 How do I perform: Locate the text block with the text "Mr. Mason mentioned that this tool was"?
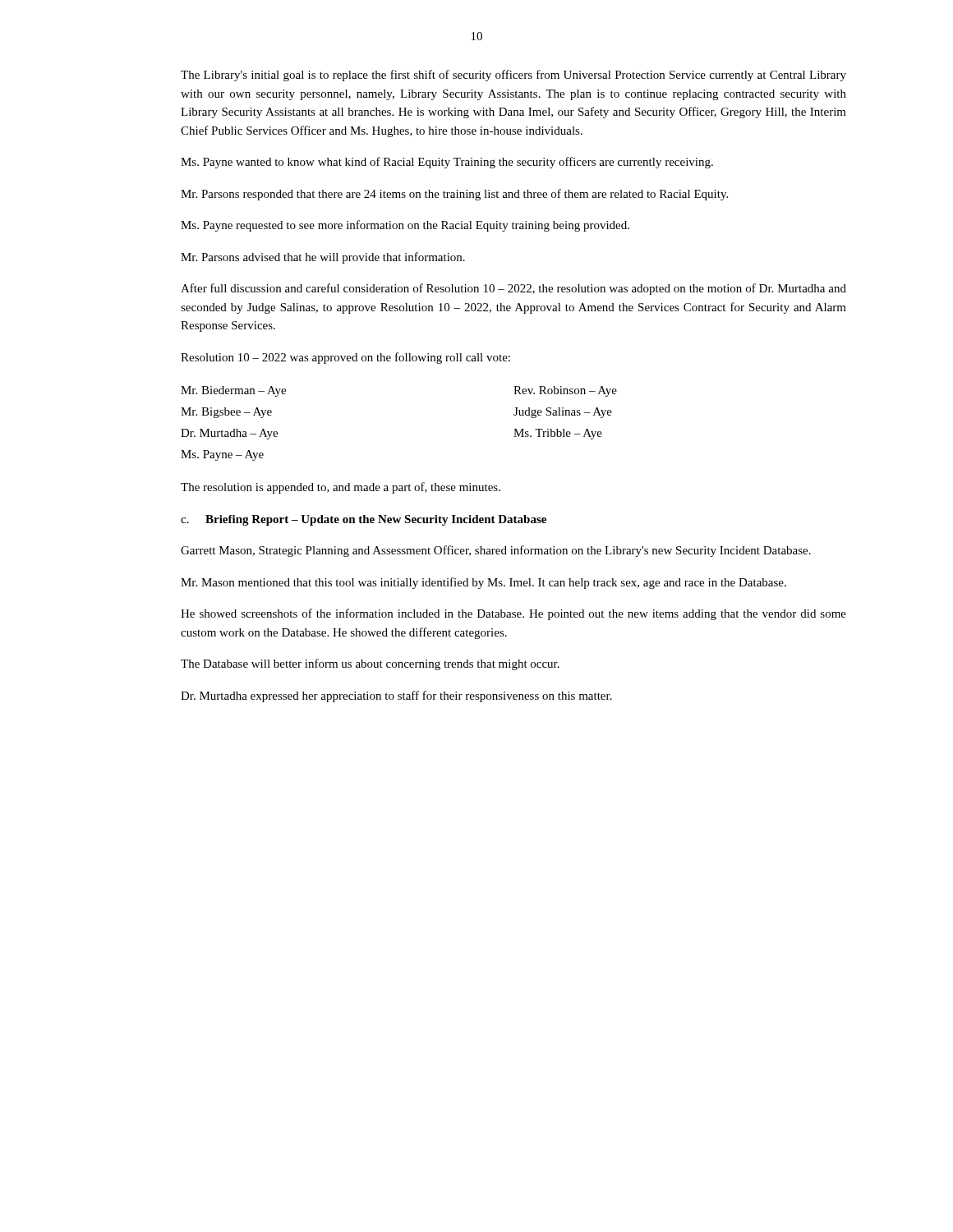(x=484, y=582)
